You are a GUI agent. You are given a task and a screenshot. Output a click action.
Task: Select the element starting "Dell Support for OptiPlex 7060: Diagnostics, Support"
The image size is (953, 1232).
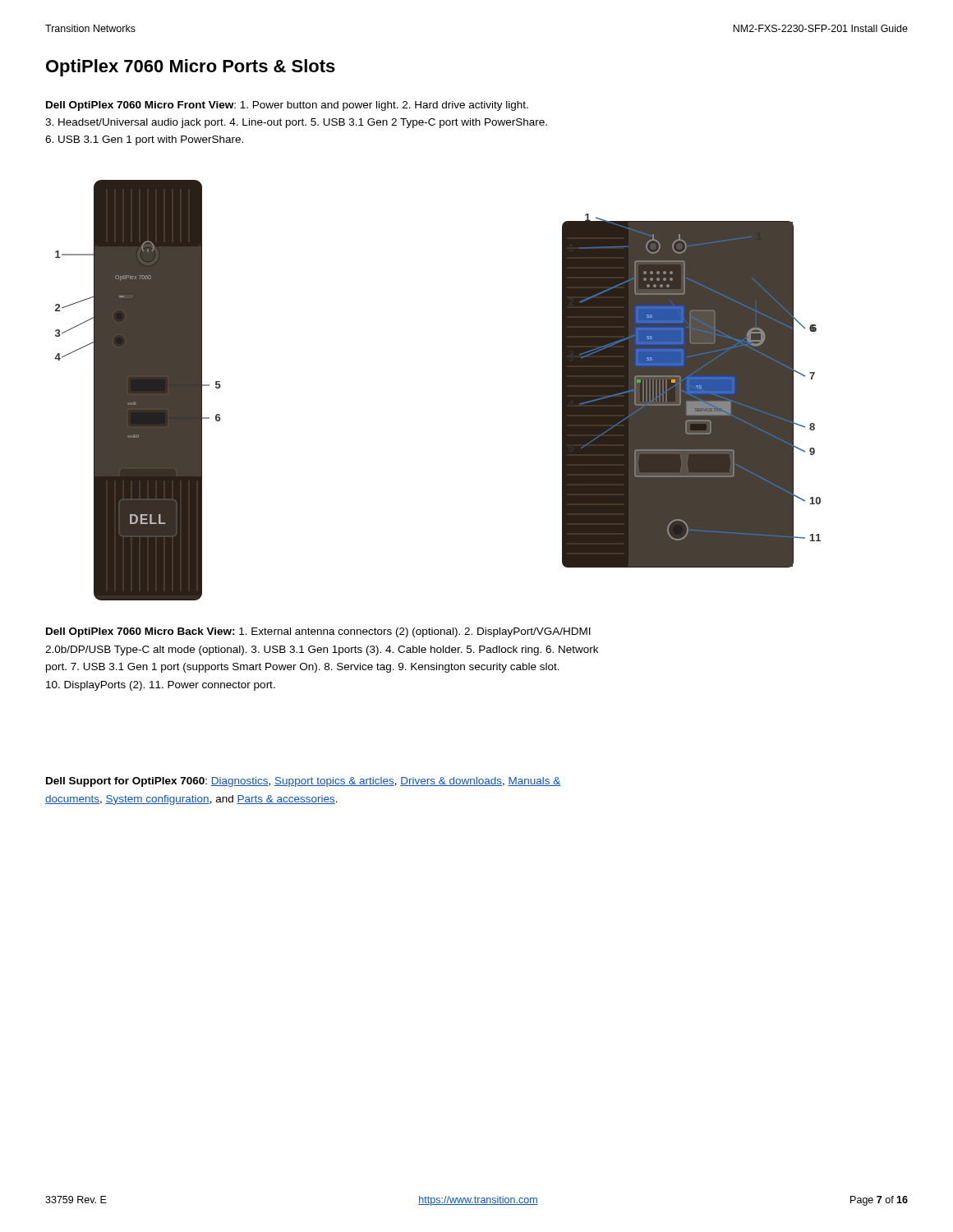coord(303,790)
